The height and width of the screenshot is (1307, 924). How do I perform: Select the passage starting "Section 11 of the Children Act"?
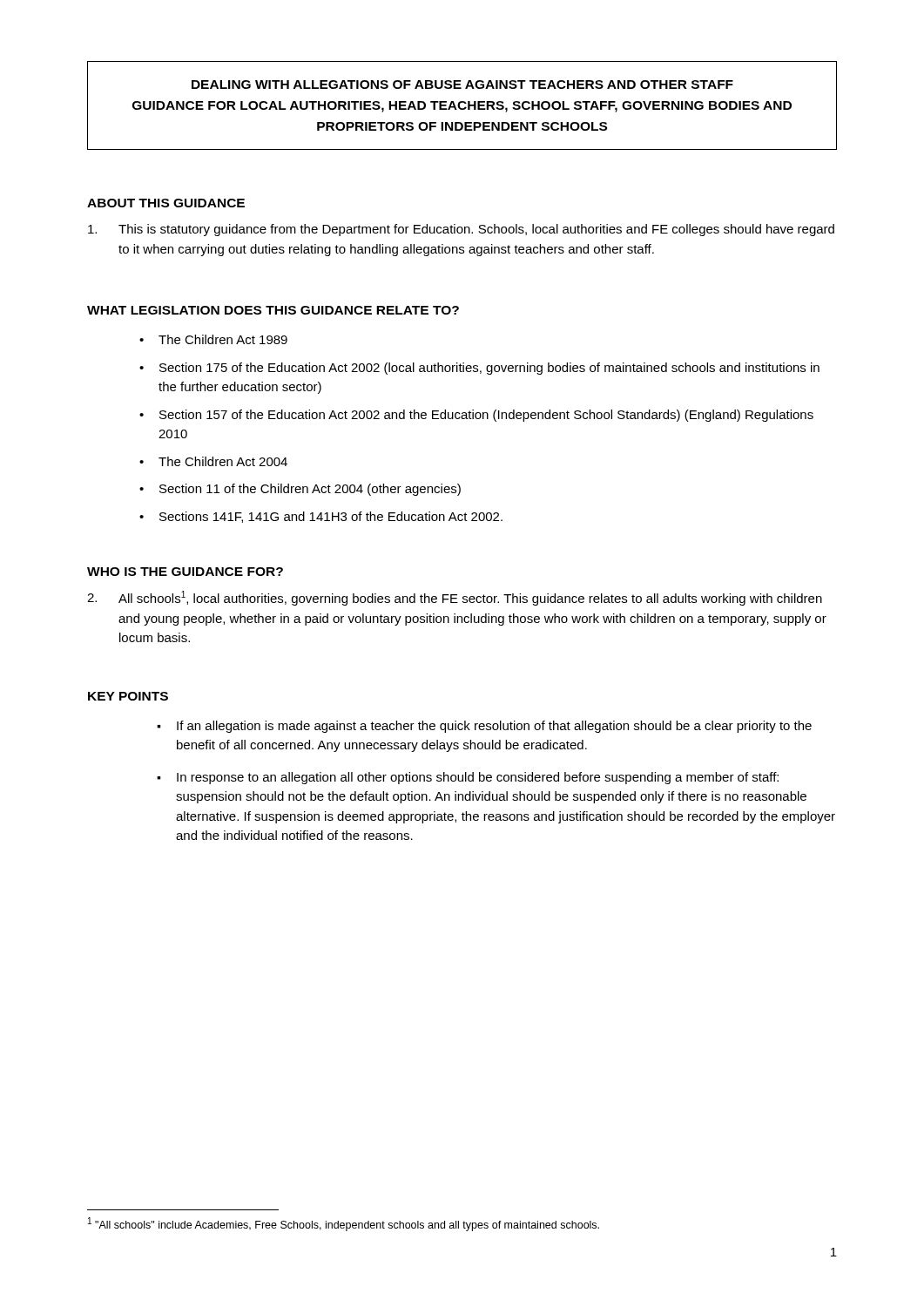point(300,490)
